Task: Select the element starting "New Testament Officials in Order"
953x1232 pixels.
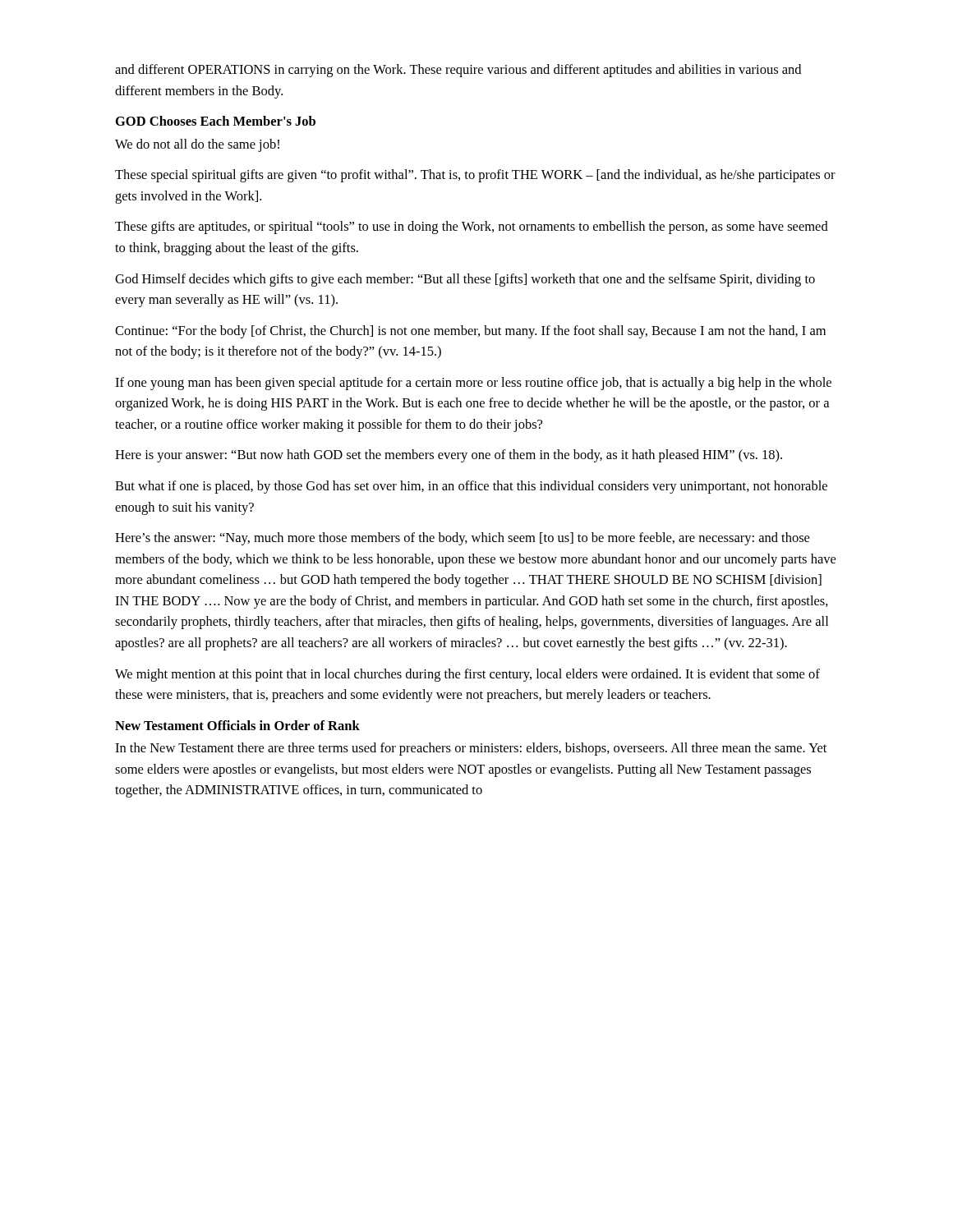Action: pyautogui.click(x=237, y=725)
